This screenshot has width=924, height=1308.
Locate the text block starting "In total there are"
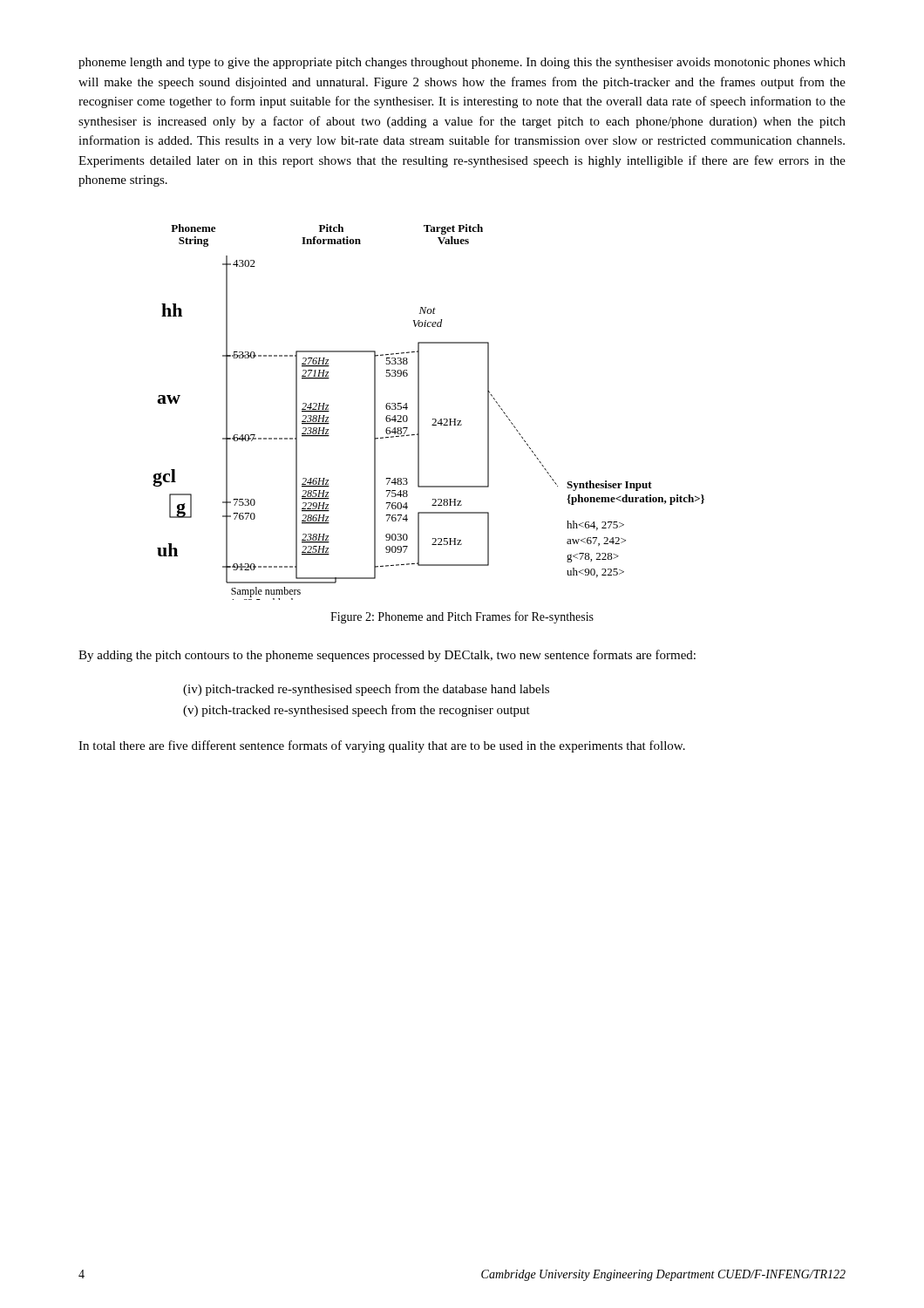click(x=382, y=746)
